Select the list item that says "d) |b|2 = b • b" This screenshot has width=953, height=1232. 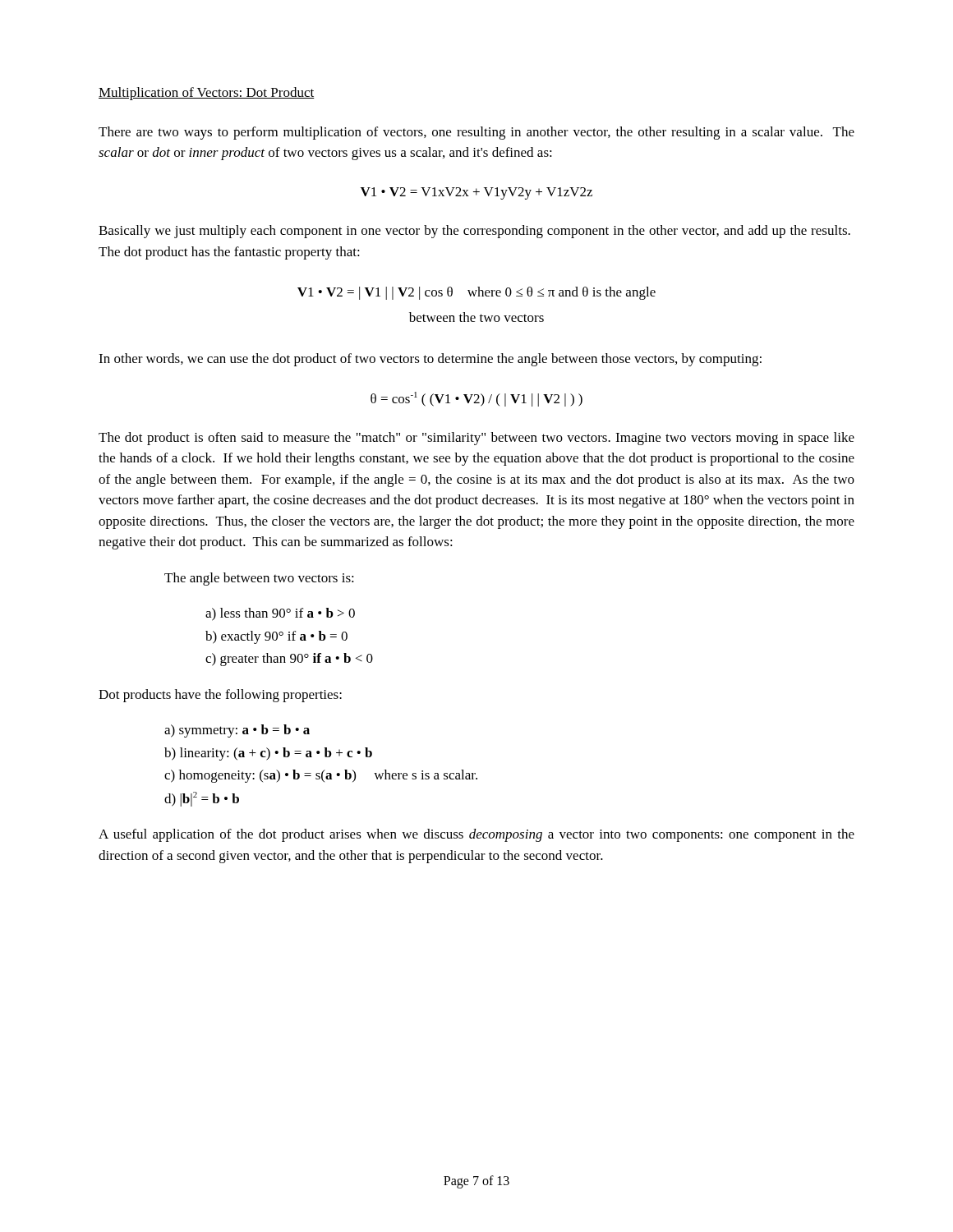202,798
